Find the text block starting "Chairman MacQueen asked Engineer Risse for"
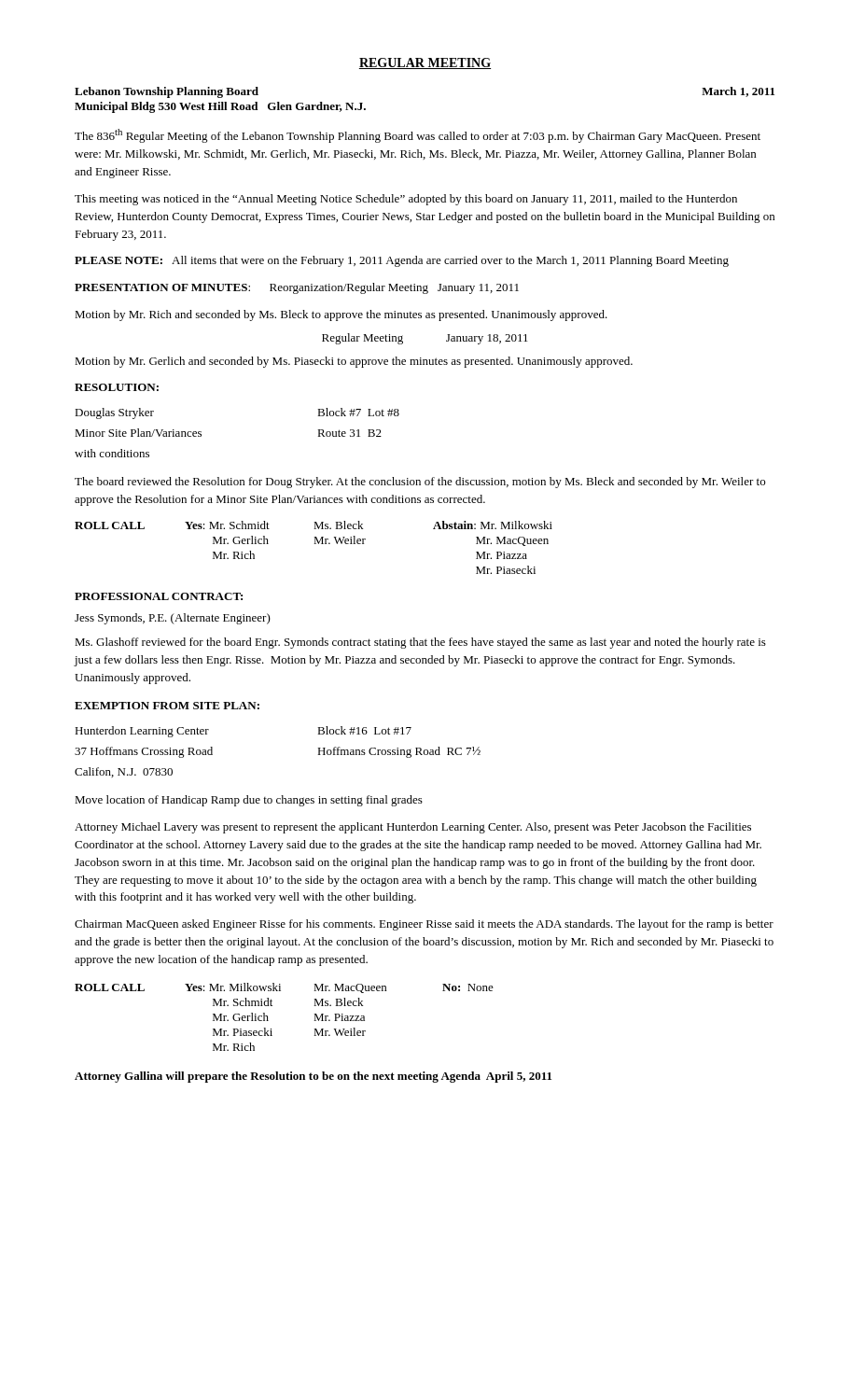Image resolution: width=850 pixels, height=1400 pixels. coord(424,941)
